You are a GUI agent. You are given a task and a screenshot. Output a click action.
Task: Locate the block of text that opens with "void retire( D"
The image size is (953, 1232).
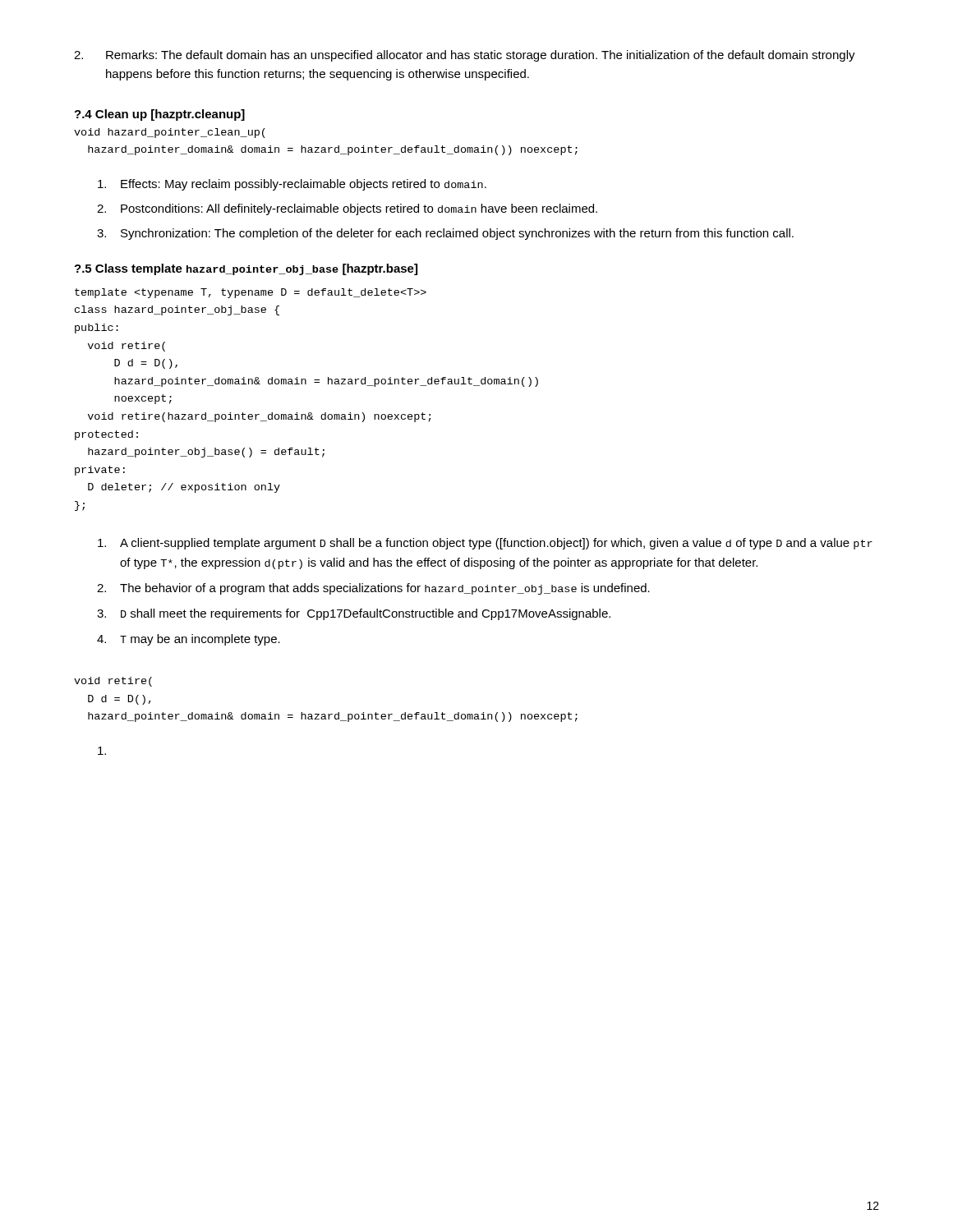(x=113, y=682)
